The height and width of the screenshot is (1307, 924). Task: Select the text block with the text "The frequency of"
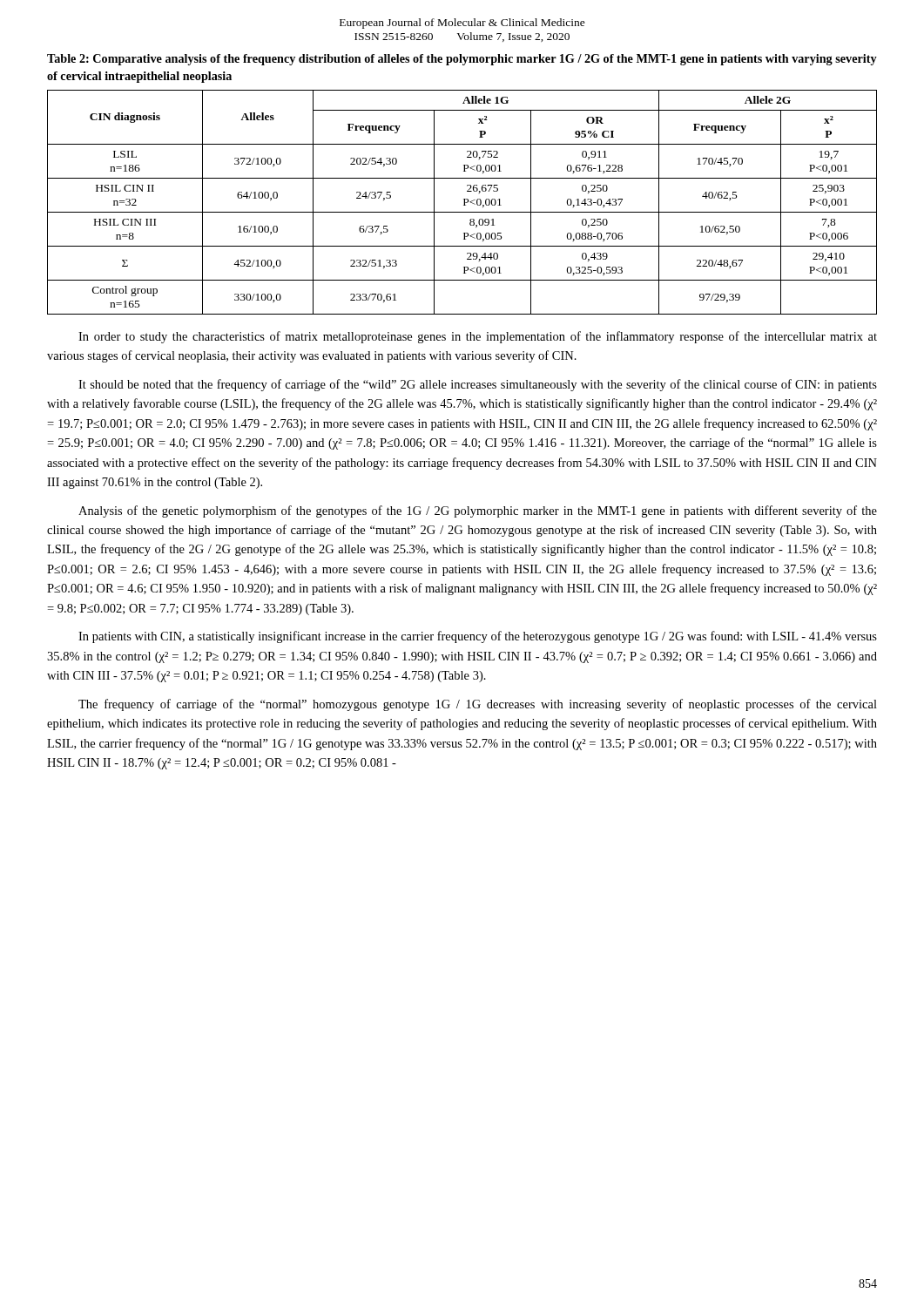(x=462, y=733)
